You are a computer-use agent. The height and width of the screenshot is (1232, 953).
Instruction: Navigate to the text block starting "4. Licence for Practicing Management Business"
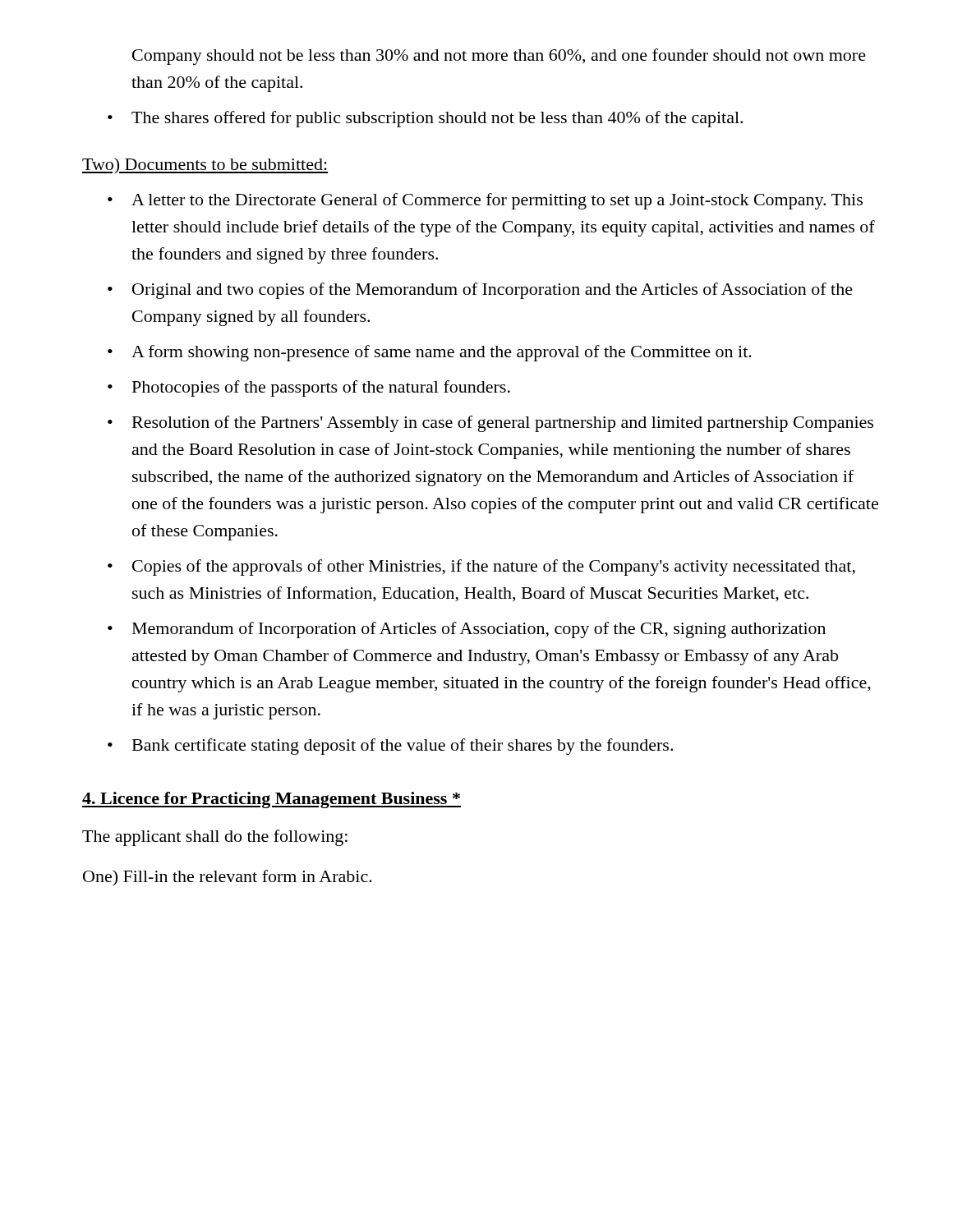coord(272,798)
